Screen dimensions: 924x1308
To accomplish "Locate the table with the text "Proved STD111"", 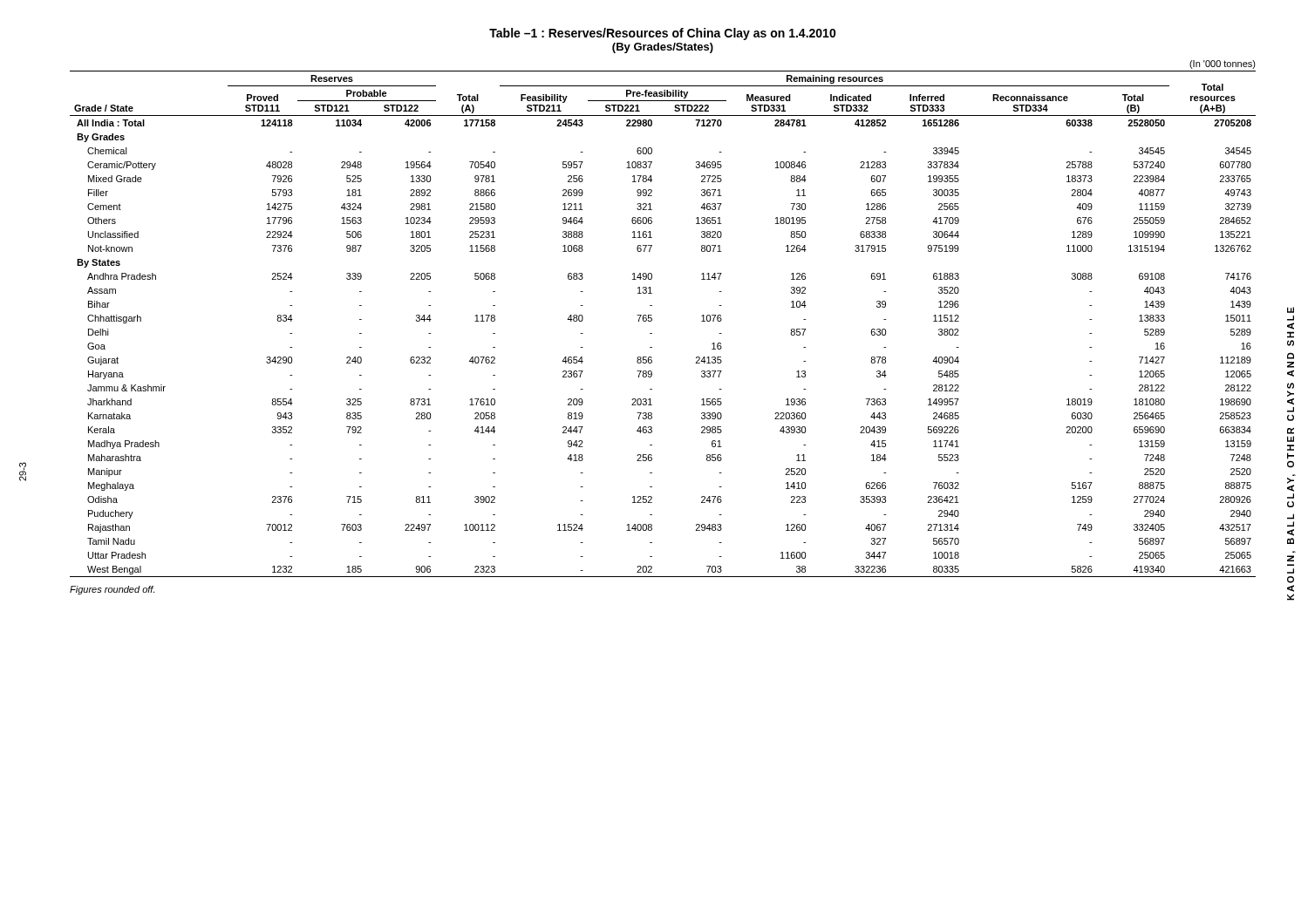I will pos(663,324).
